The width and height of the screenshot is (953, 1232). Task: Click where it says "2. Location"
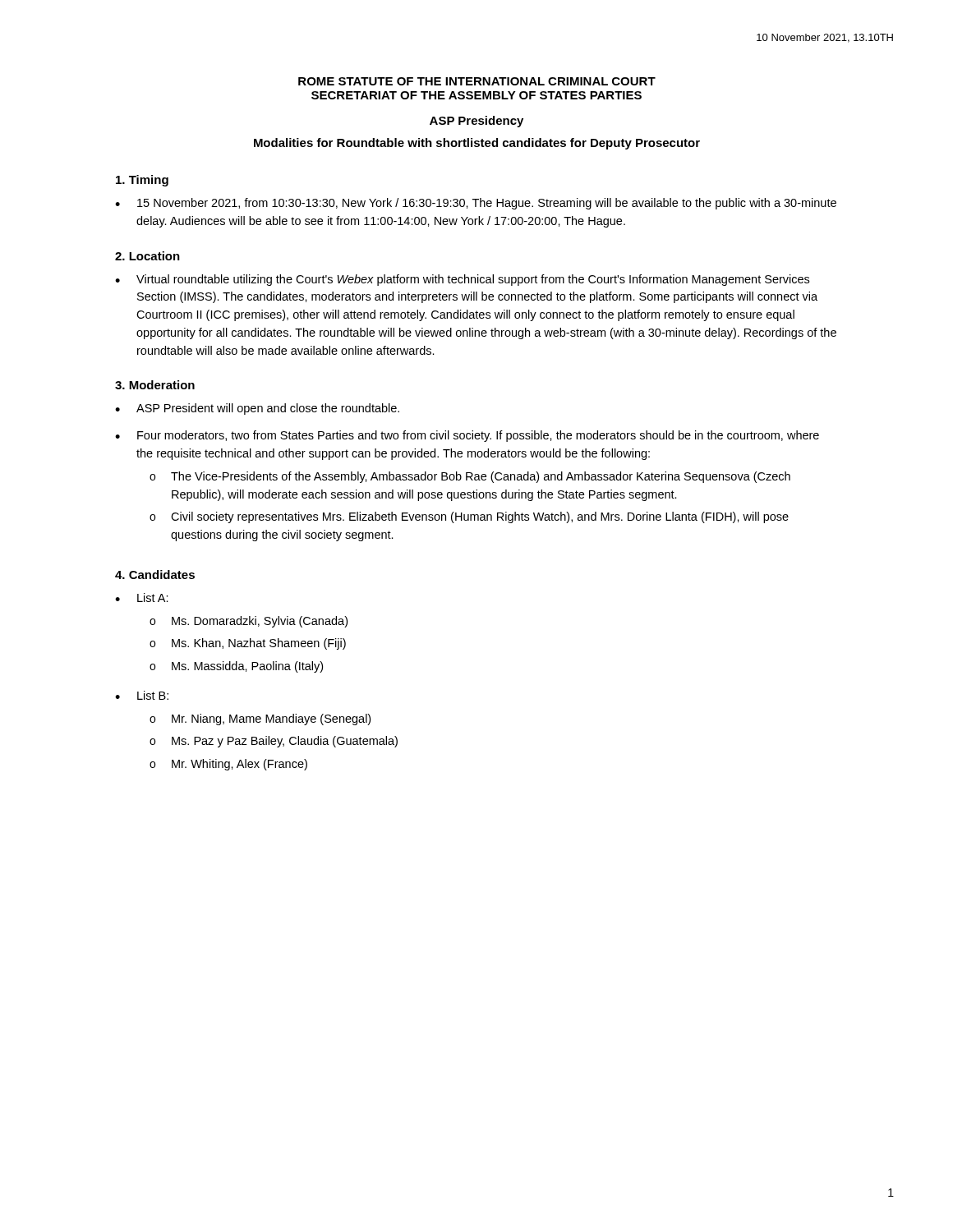(148, 255)
